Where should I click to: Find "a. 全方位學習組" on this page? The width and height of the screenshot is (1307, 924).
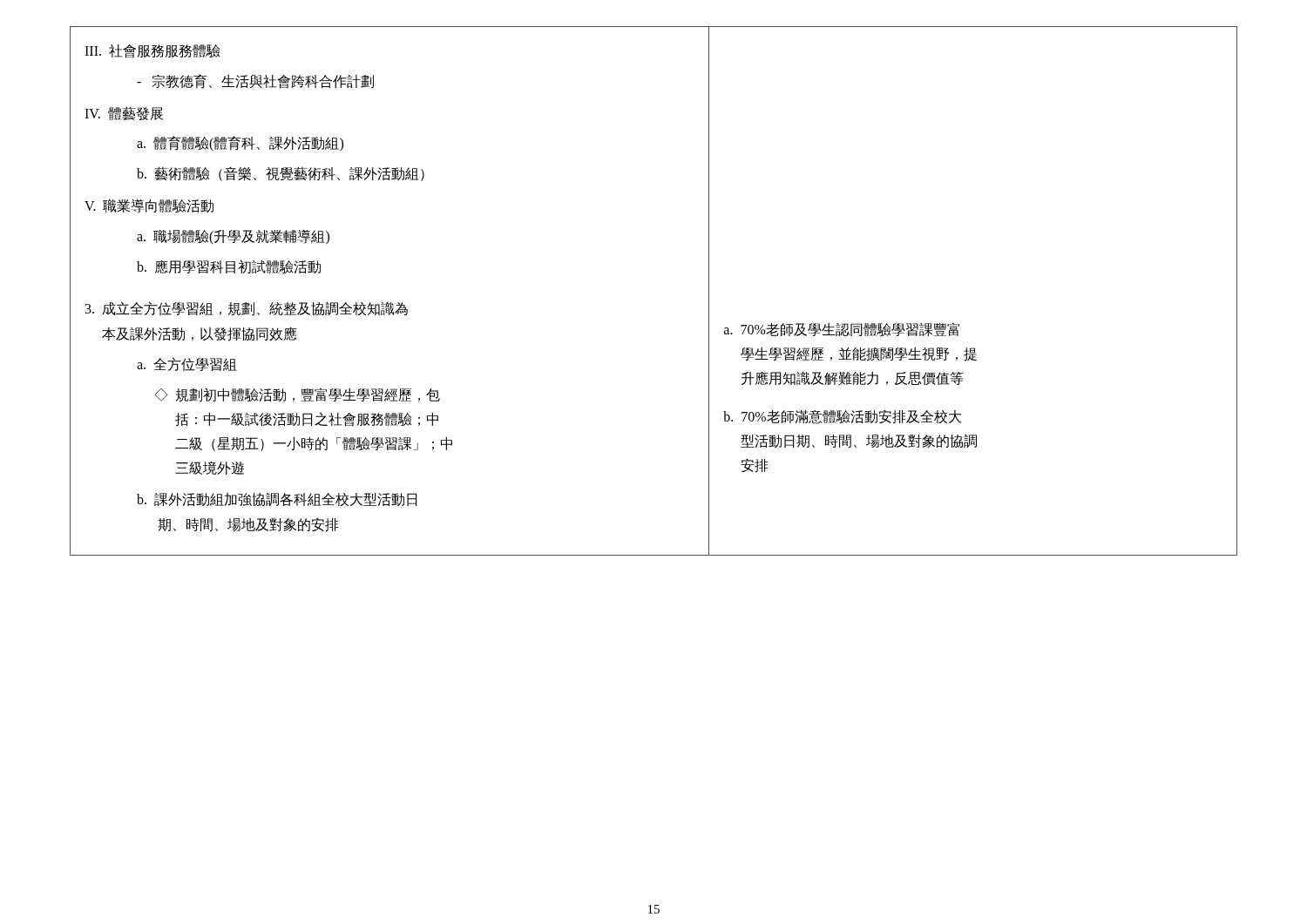coord(187,364)
